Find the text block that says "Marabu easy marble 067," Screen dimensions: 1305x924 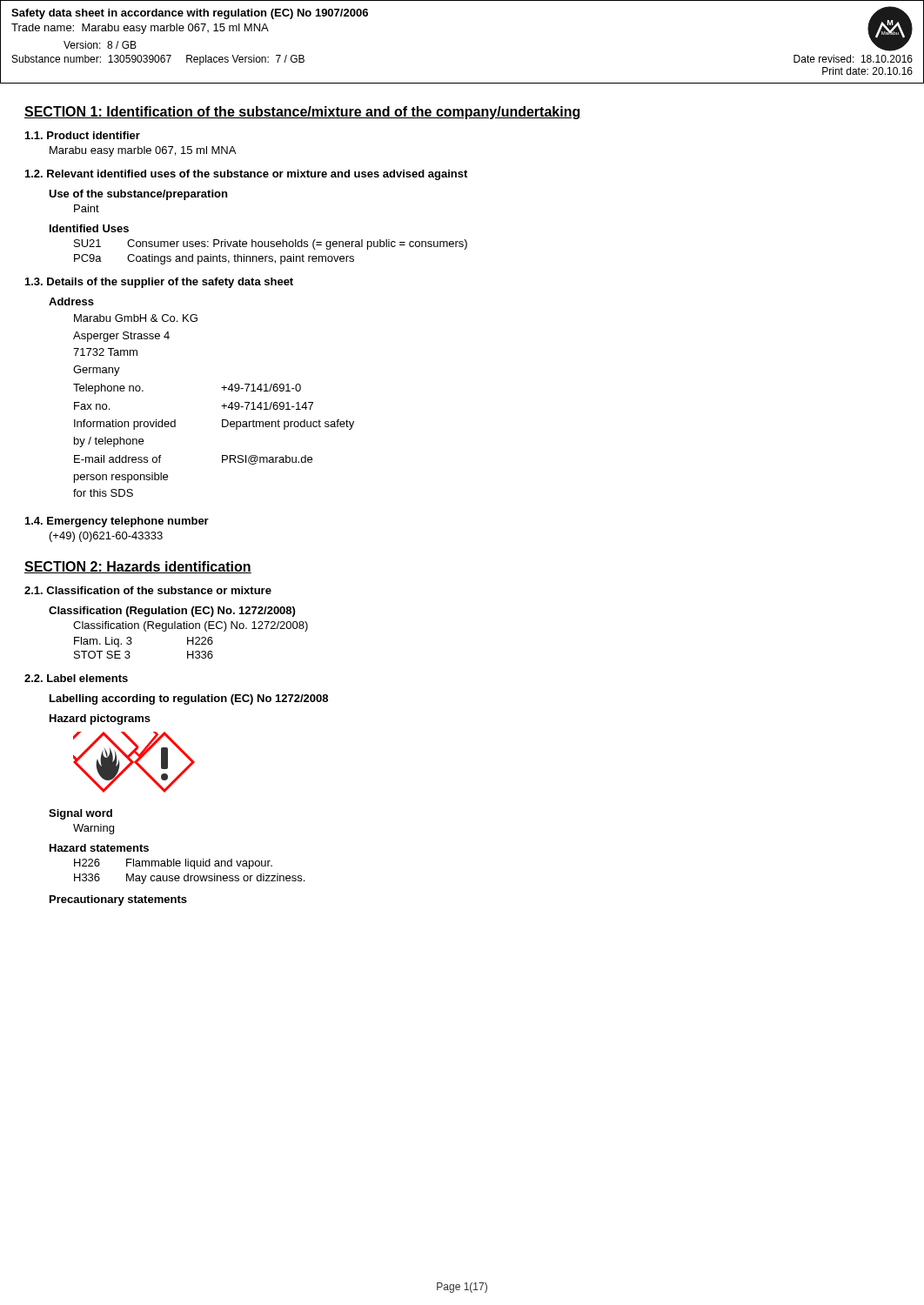[142, 150]
